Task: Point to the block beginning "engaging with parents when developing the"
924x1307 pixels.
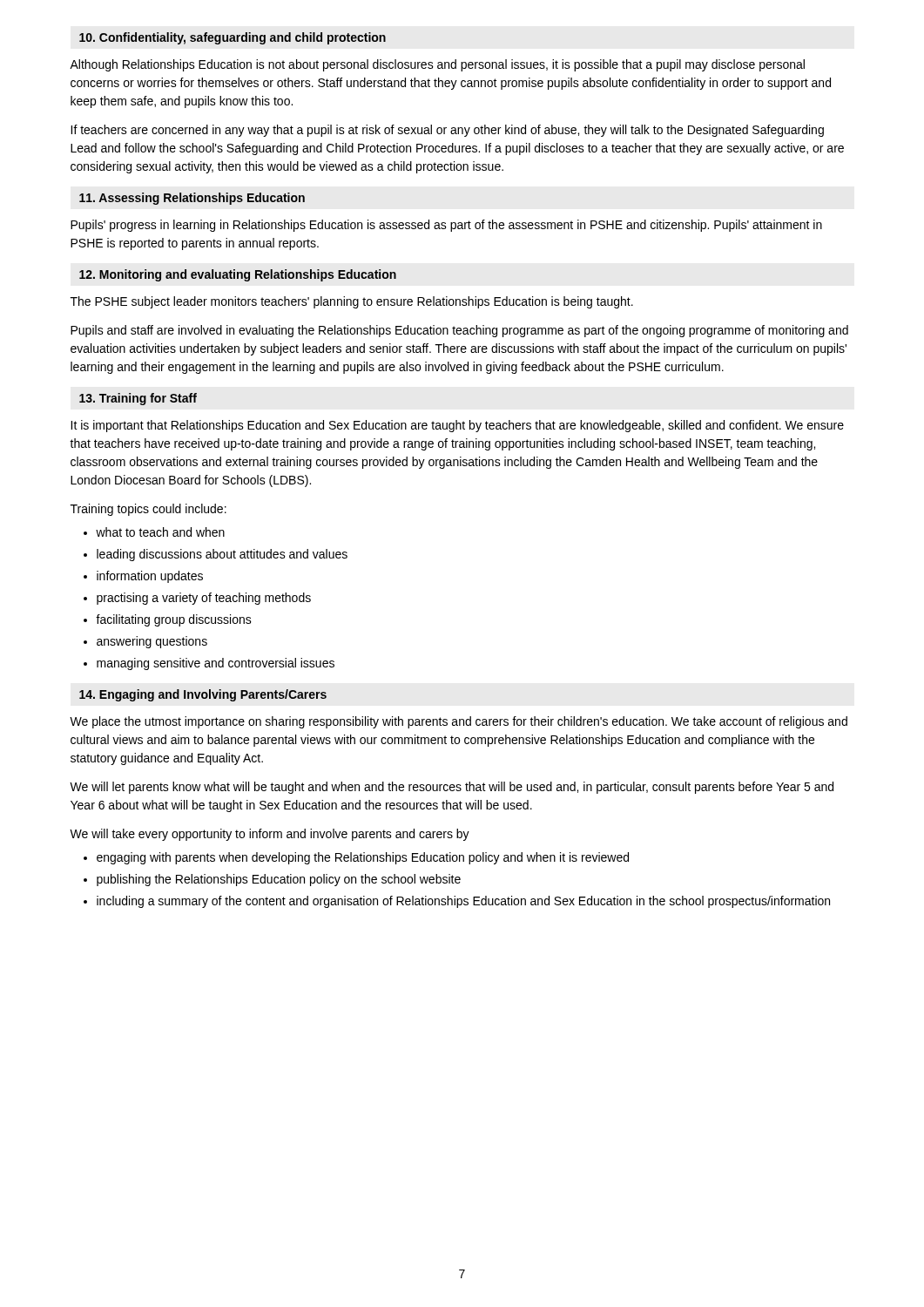Action: tap(363, 857)
